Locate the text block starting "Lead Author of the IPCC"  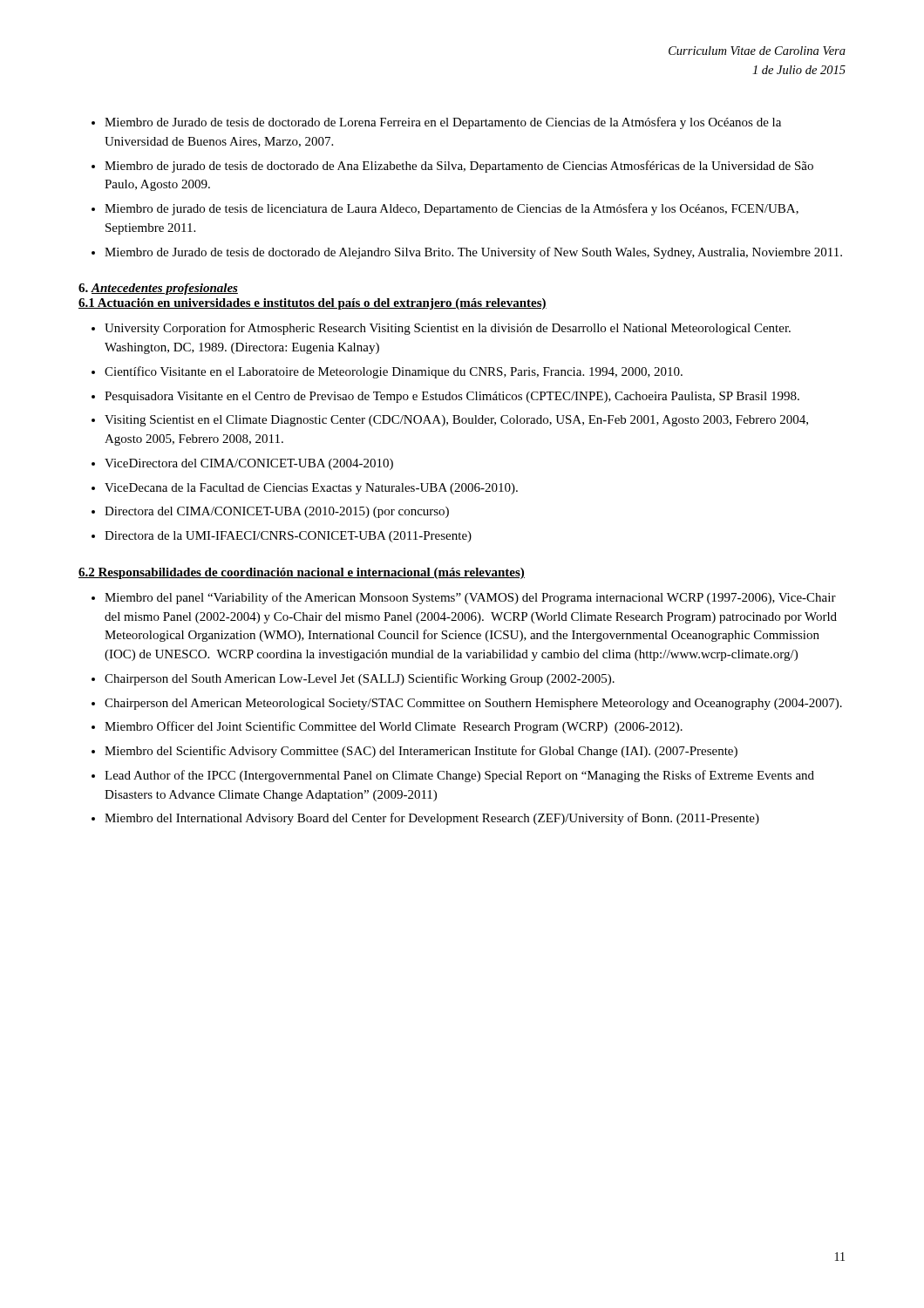[459, 784]
